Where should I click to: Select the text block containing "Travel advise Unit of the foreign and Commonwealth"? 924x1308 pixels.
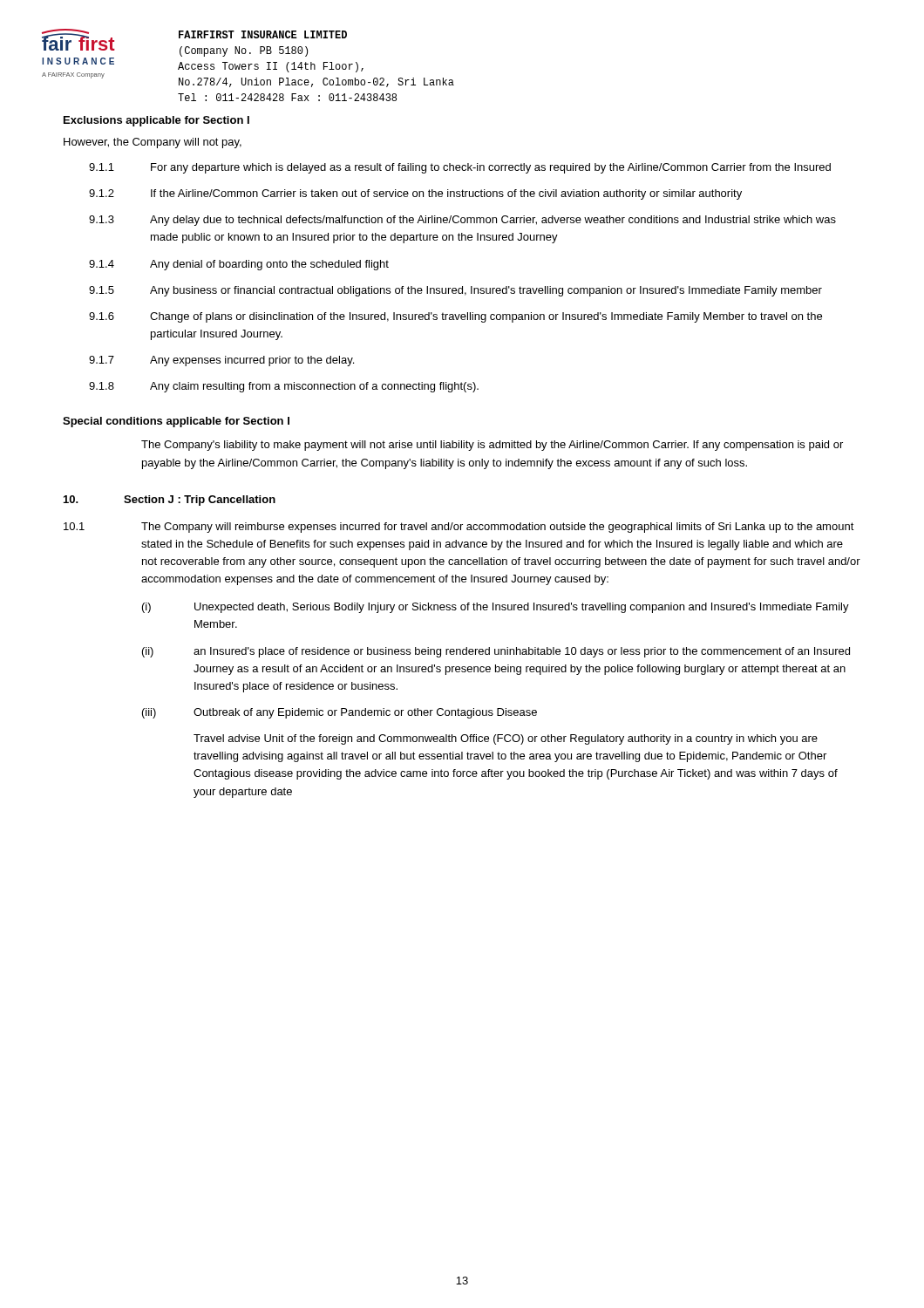click(x=515, y=765)
